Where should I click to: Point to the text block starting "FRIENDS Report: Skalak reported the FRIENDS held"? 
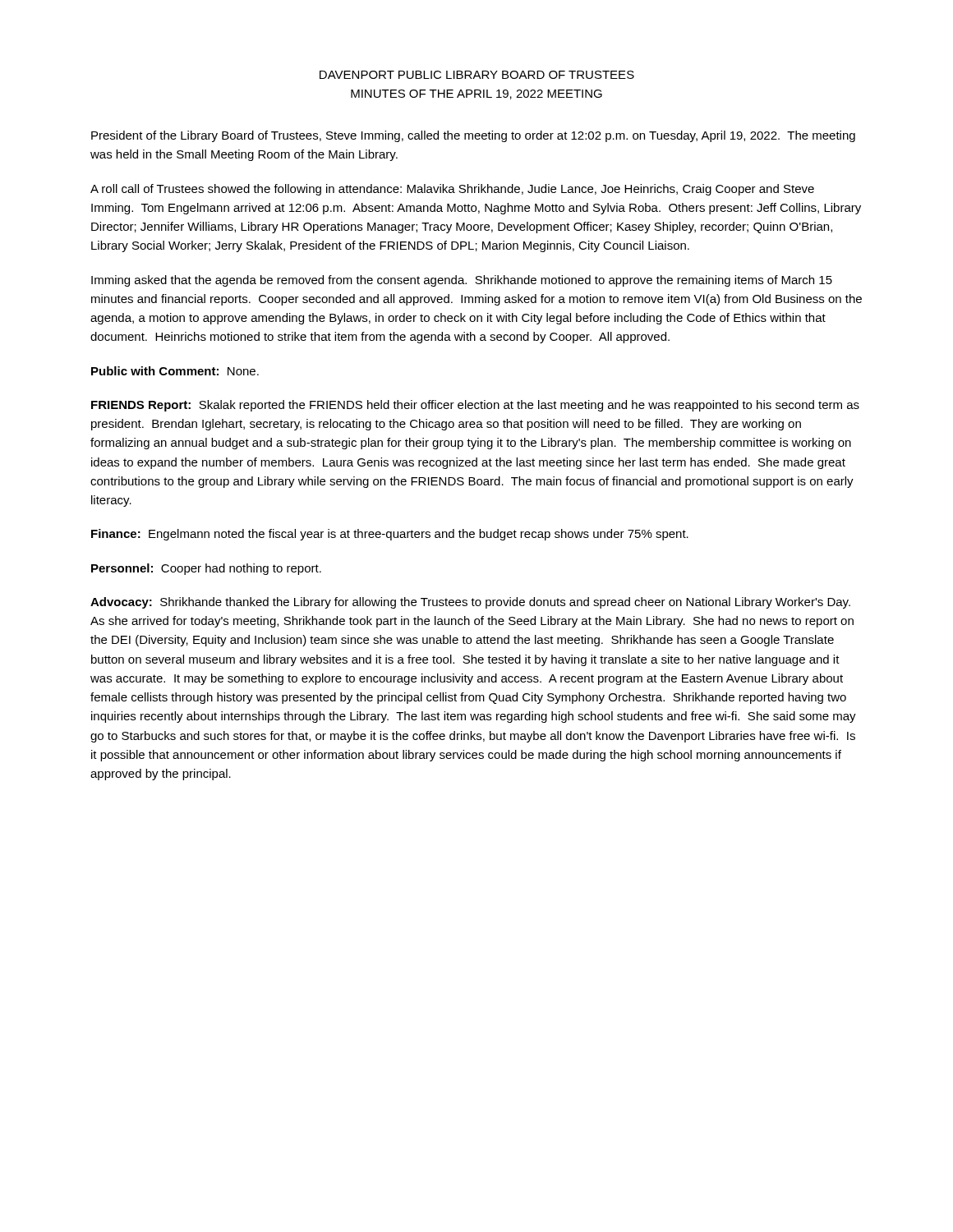pos(475,452)
